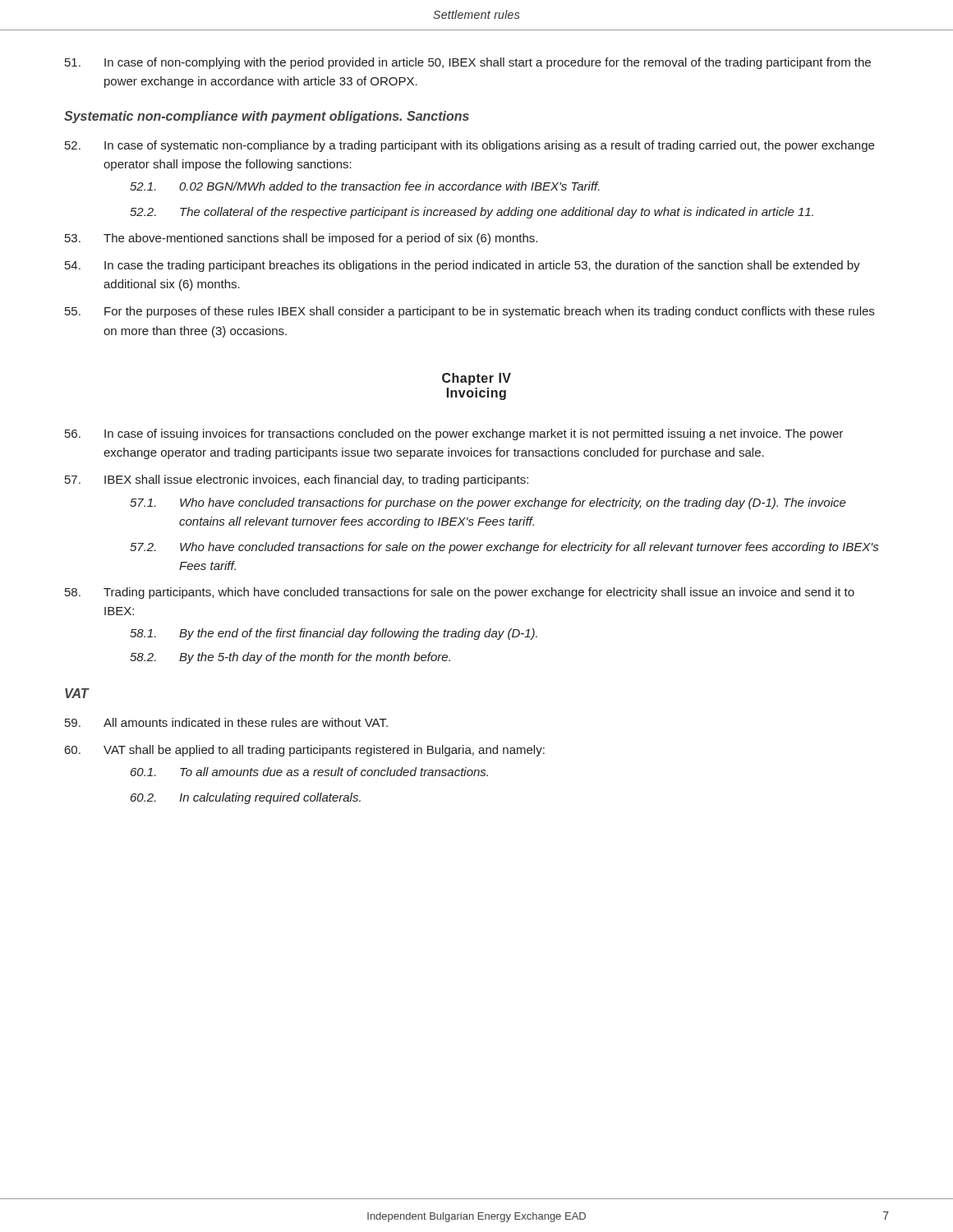The height and width of the screenshot is (1232, 953).
Task: Point to "Chapter IV Invoicing"
Action: click(x=476, y=386)
